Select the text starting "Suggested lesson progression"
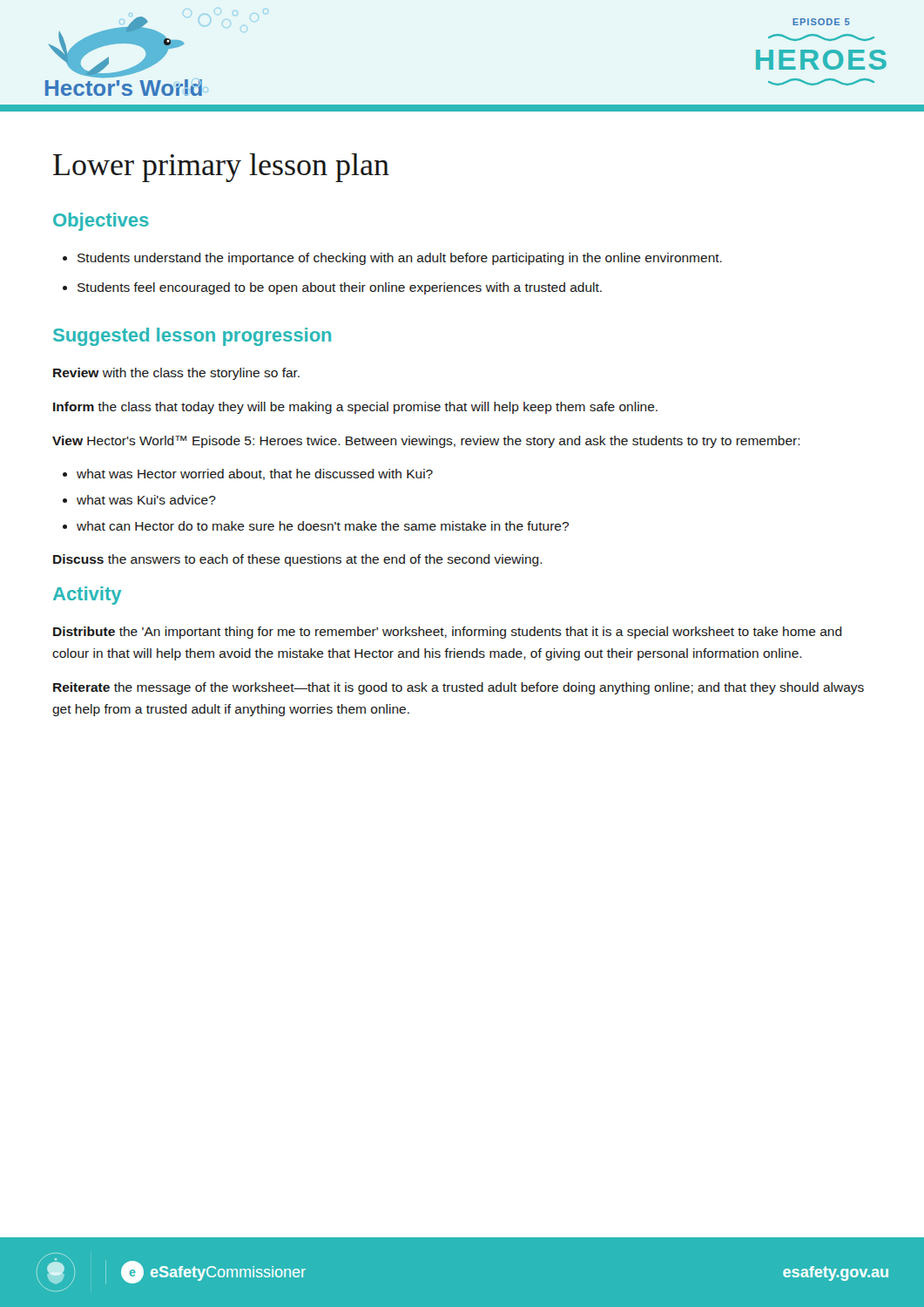The image size is (924, 1307). (x=192, y=337)
